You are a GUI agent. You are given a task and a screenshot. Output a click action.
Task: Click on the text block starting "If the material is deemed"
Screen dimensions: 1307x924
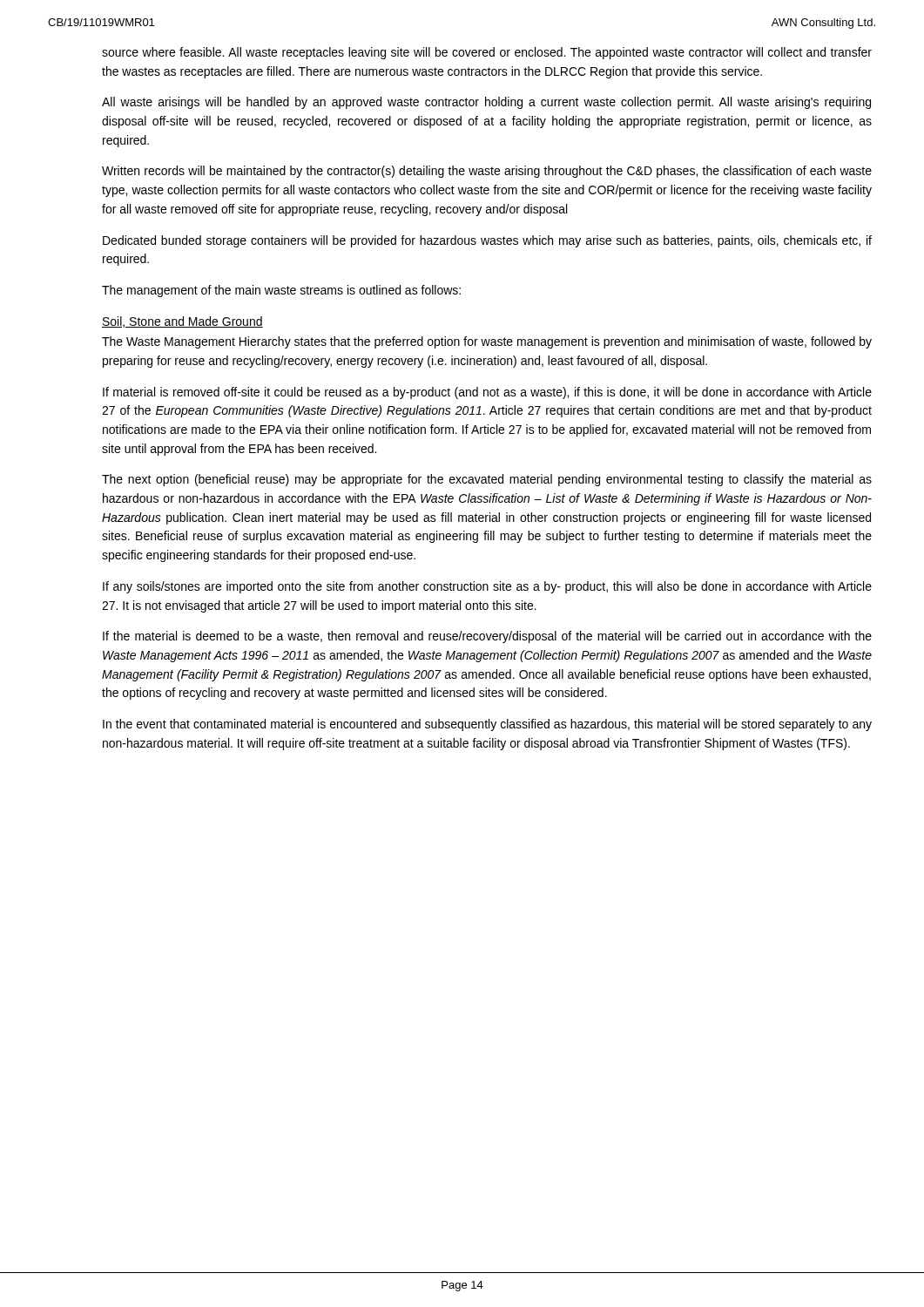pyautogui.click(x=487, y=665)
